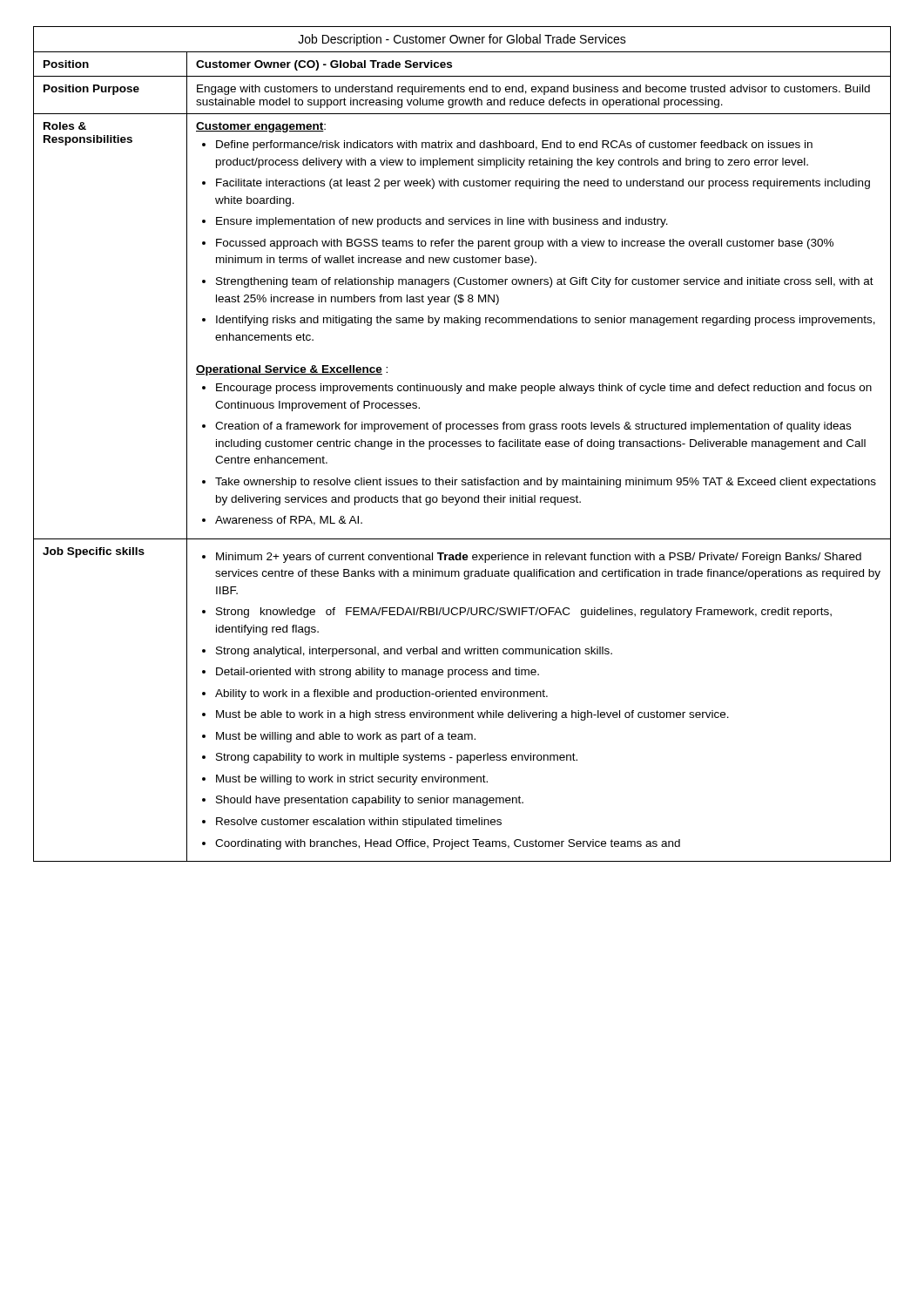Find the table

[462, 444]
